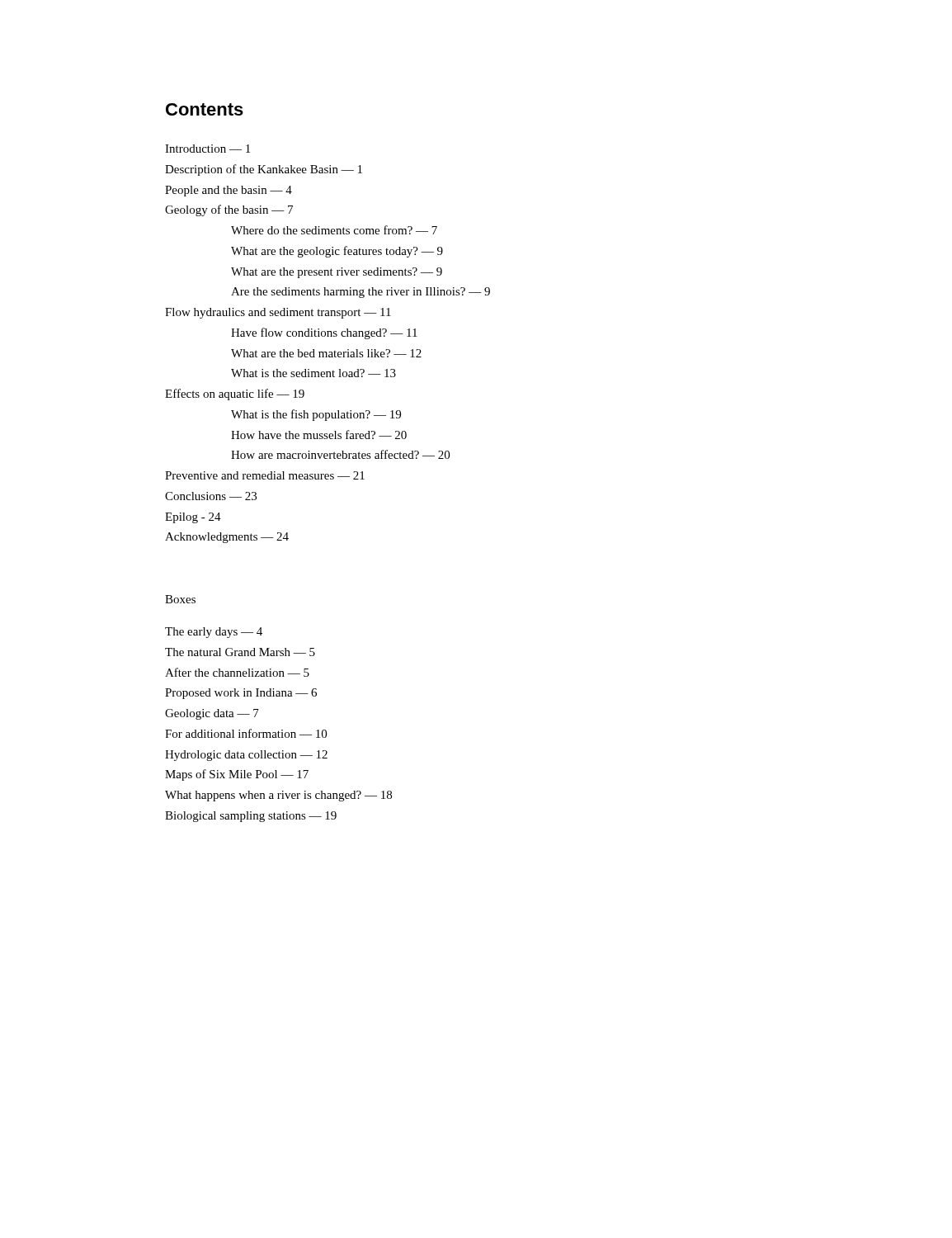Select the list item that says "Preventive and remedial measures — 21"

click(x=265, y=475)
